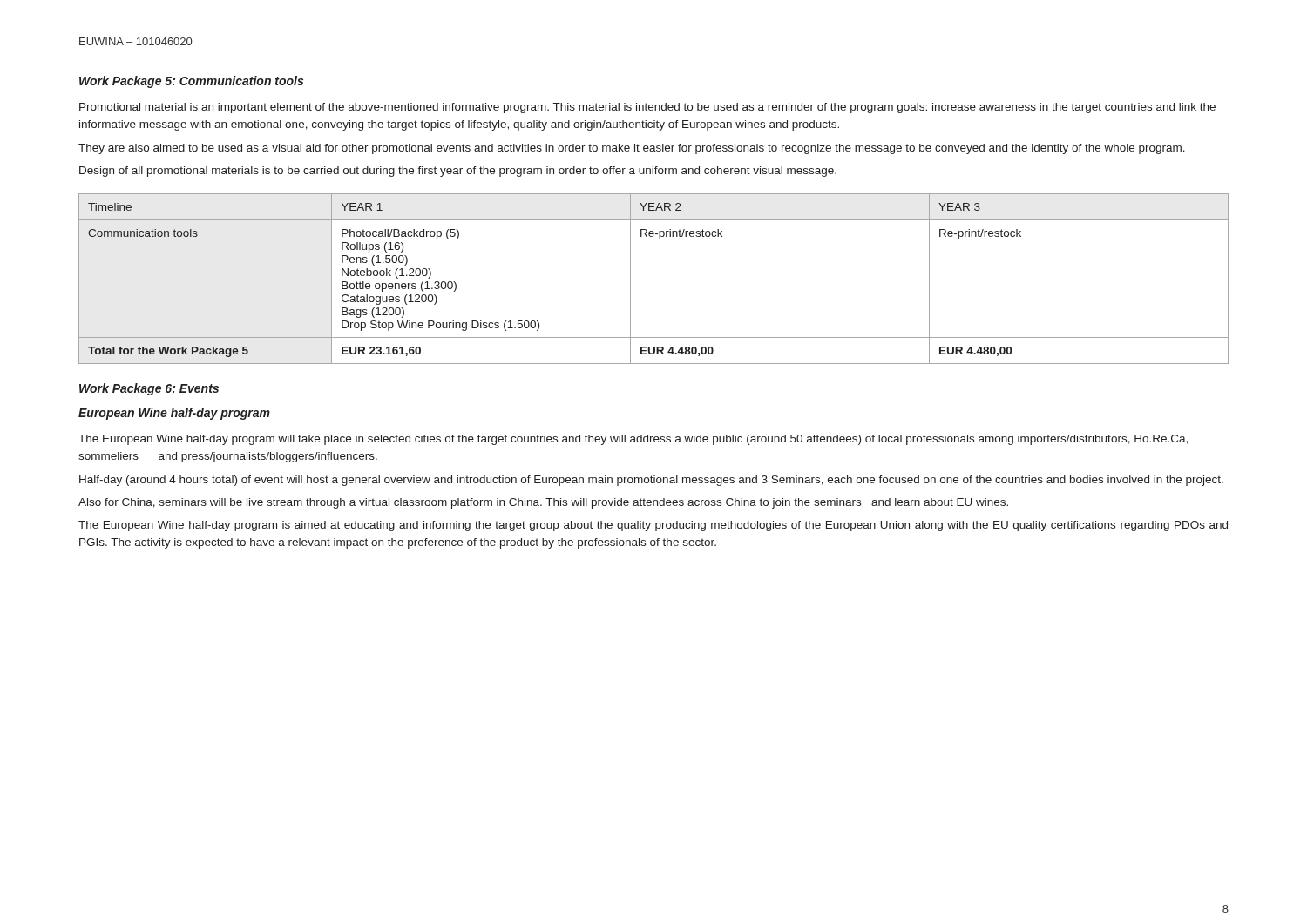Click on the text block that says "Half-day (around 4 hours total) of"
The height and width of the screenshot is (924, 1307).
pyautogui.click(x=651, y=479)
